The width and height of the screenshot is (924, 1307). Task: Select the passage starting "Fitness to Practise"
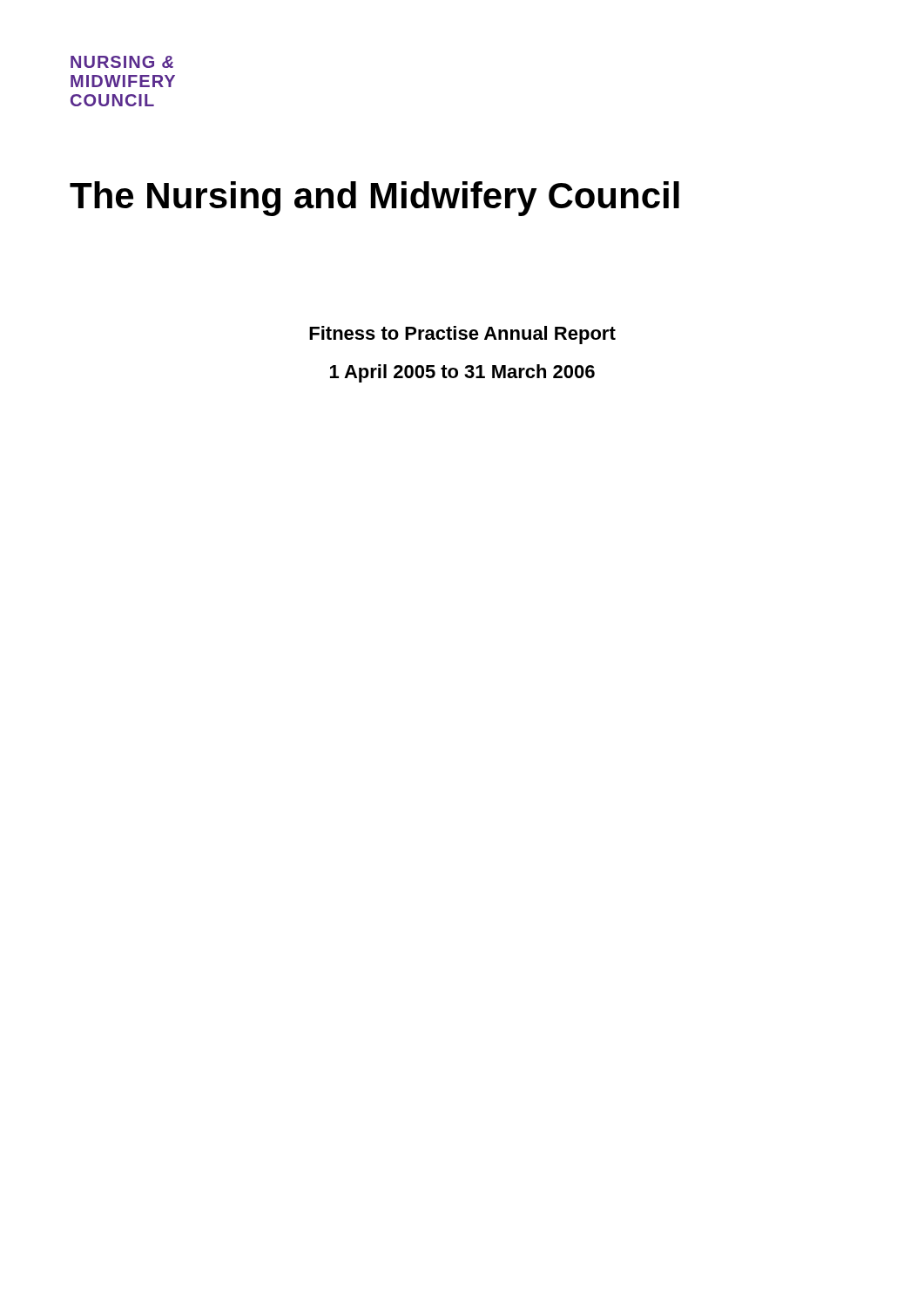click(x=462, y=334)
